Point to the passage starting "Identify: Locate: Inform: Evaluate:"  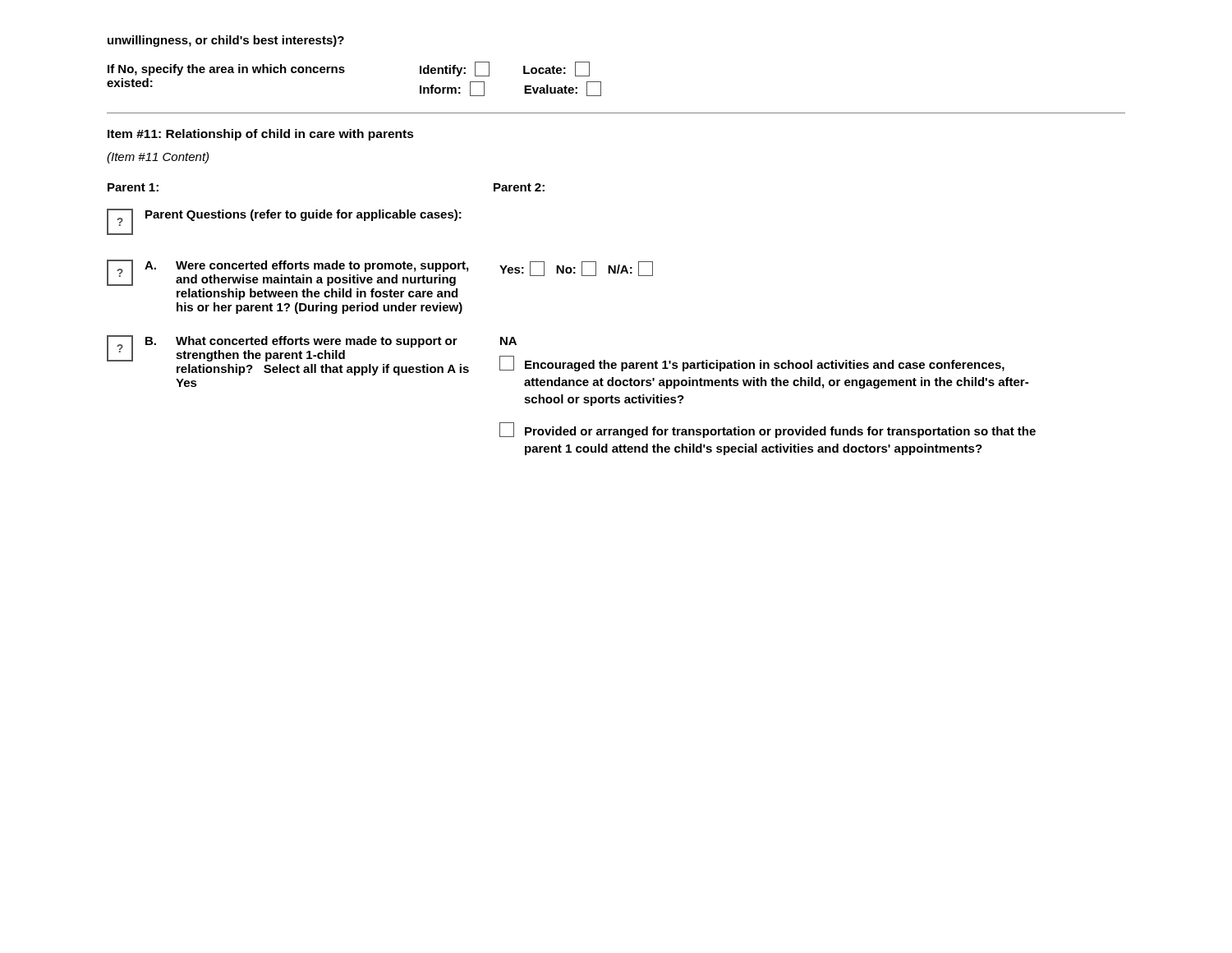tap(457, 69)
